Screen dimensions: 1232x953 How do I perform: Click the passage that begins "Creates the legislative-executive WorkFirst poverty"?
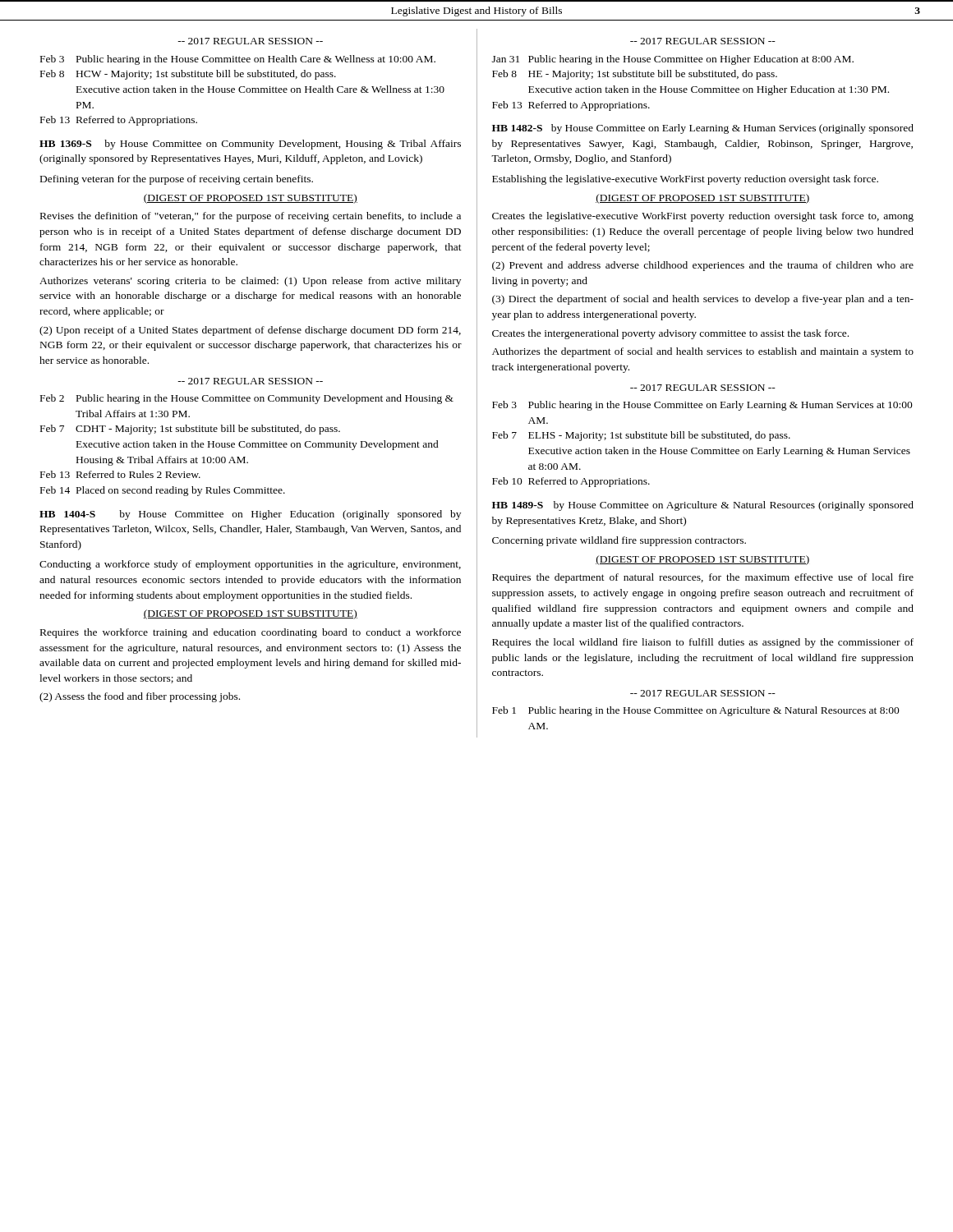point(703,292)
